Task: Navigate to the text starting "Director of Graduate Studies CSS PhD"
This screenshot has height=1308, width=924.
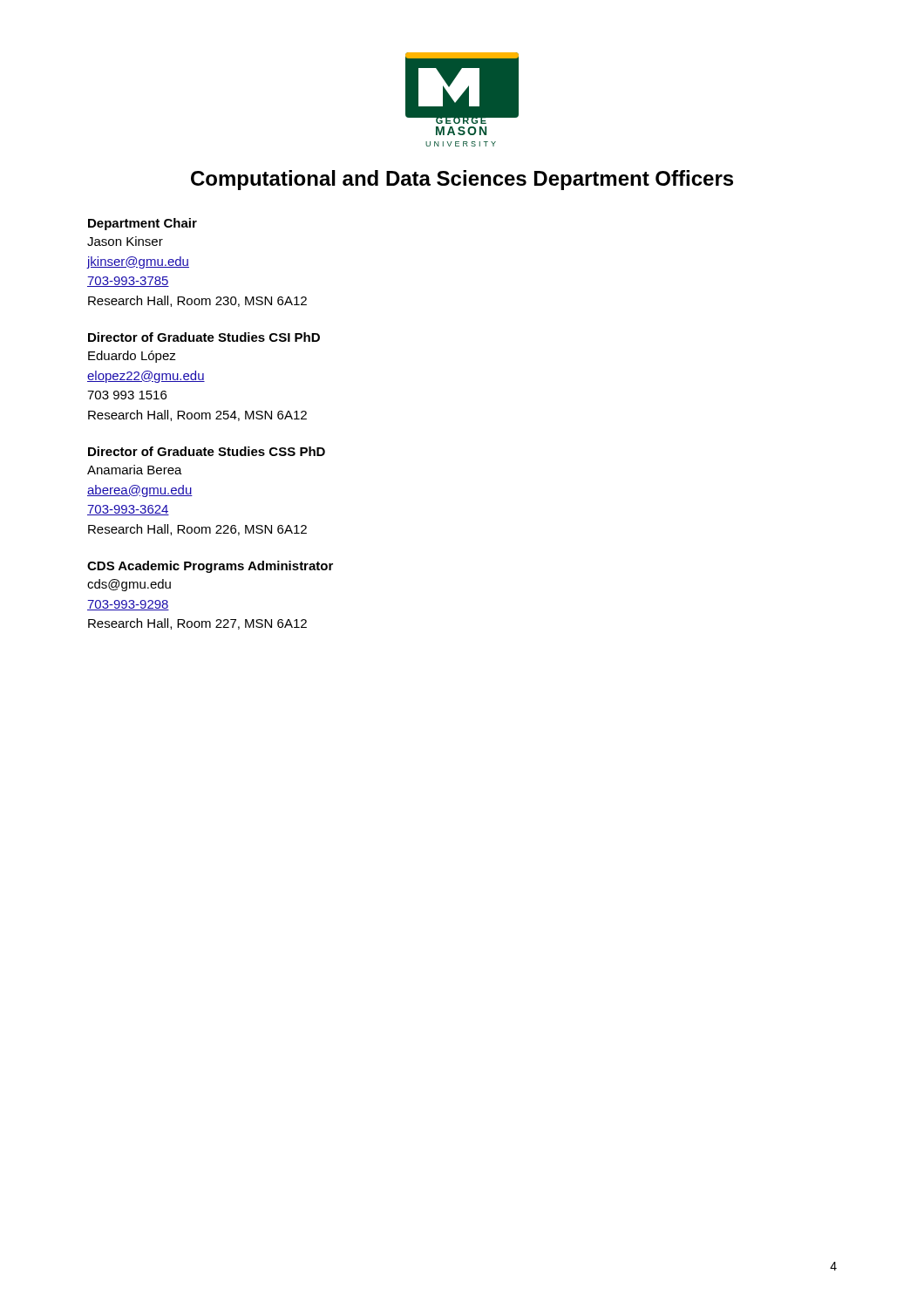Action: coord(206,451)
